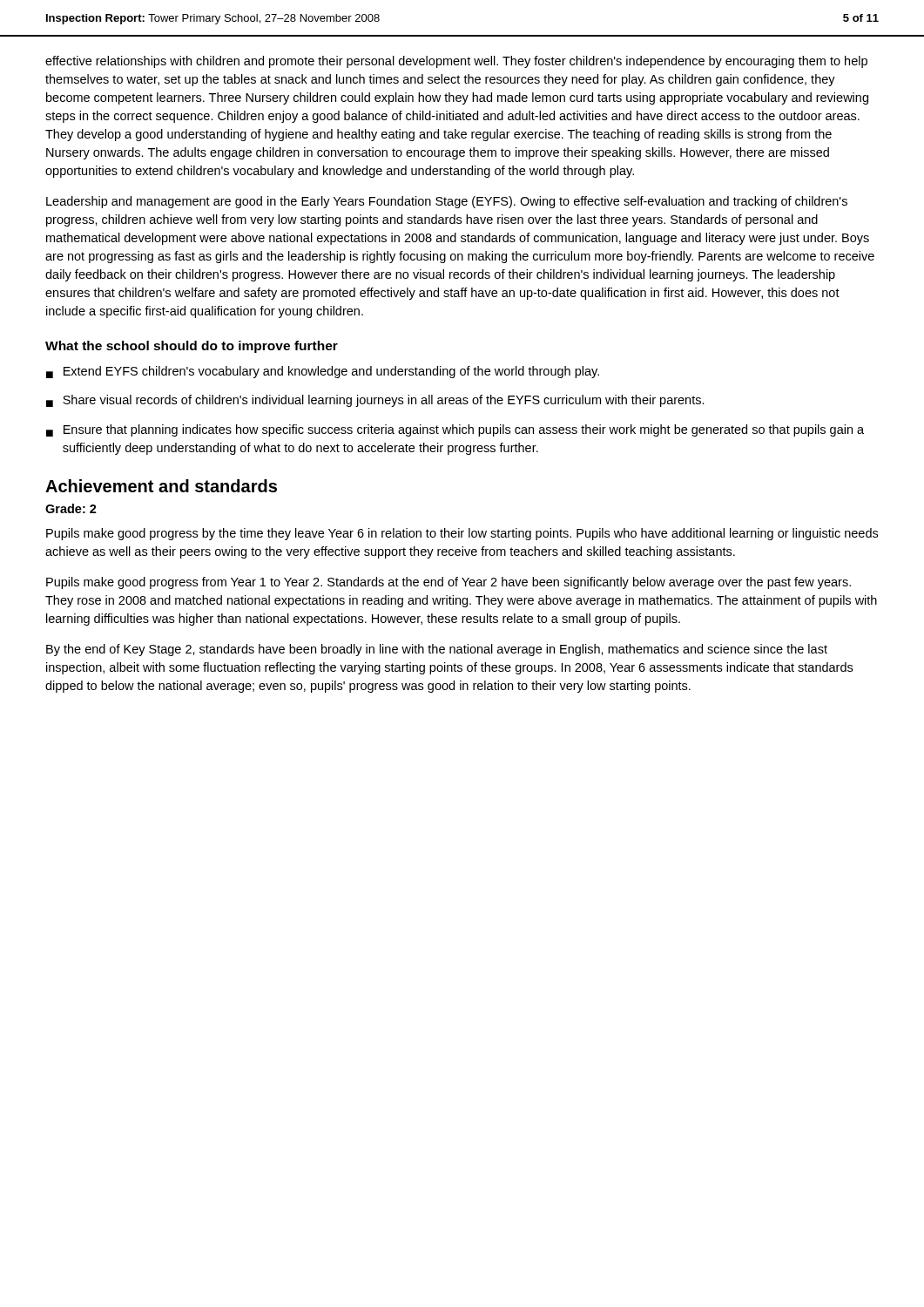Screen dimensions: 1307x924
Task: Locate the text block with the text "By the end of"
Action: pos(449,667)
